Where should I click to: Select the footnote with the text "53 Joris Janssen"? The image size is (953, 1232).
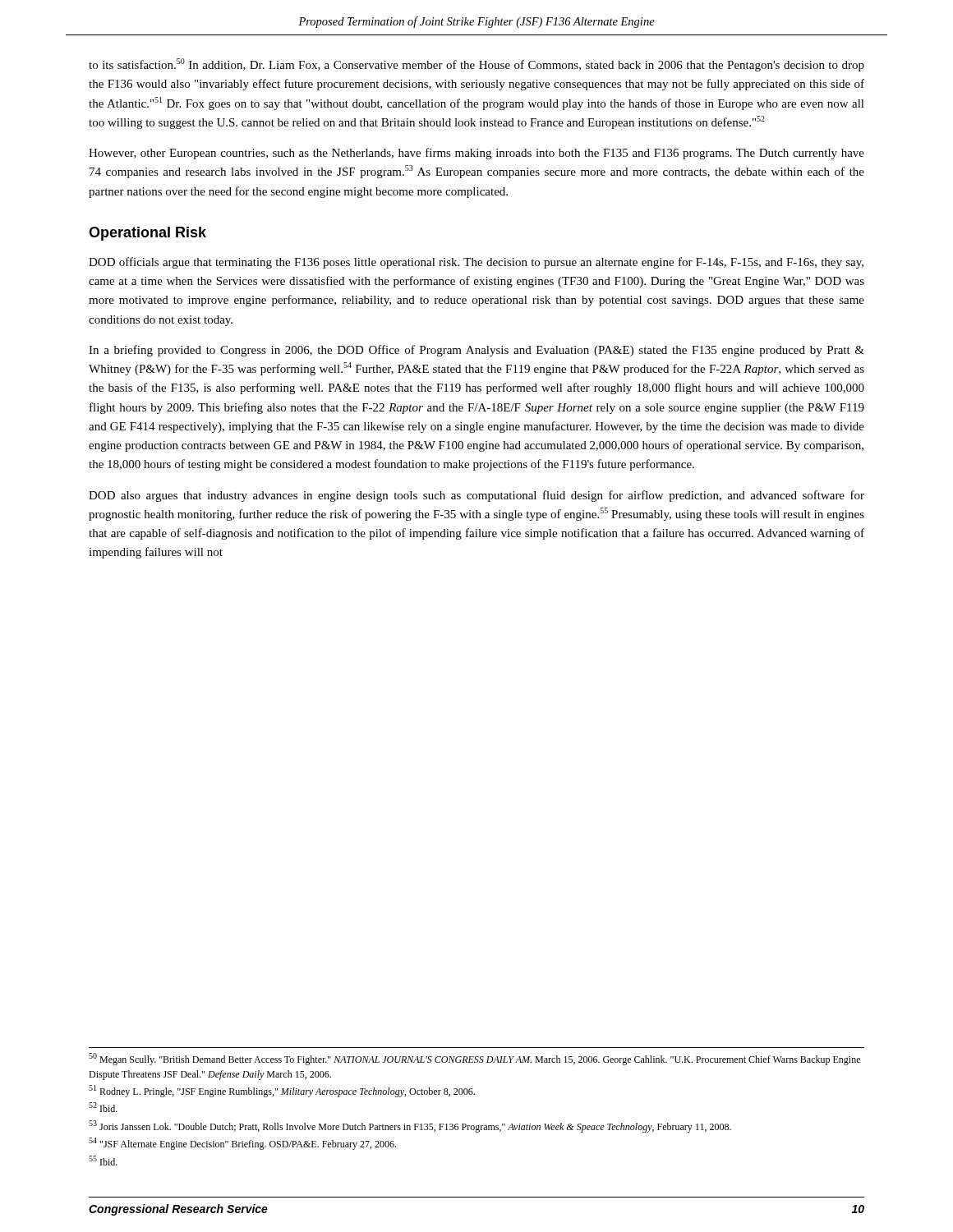pos(410,1126)
